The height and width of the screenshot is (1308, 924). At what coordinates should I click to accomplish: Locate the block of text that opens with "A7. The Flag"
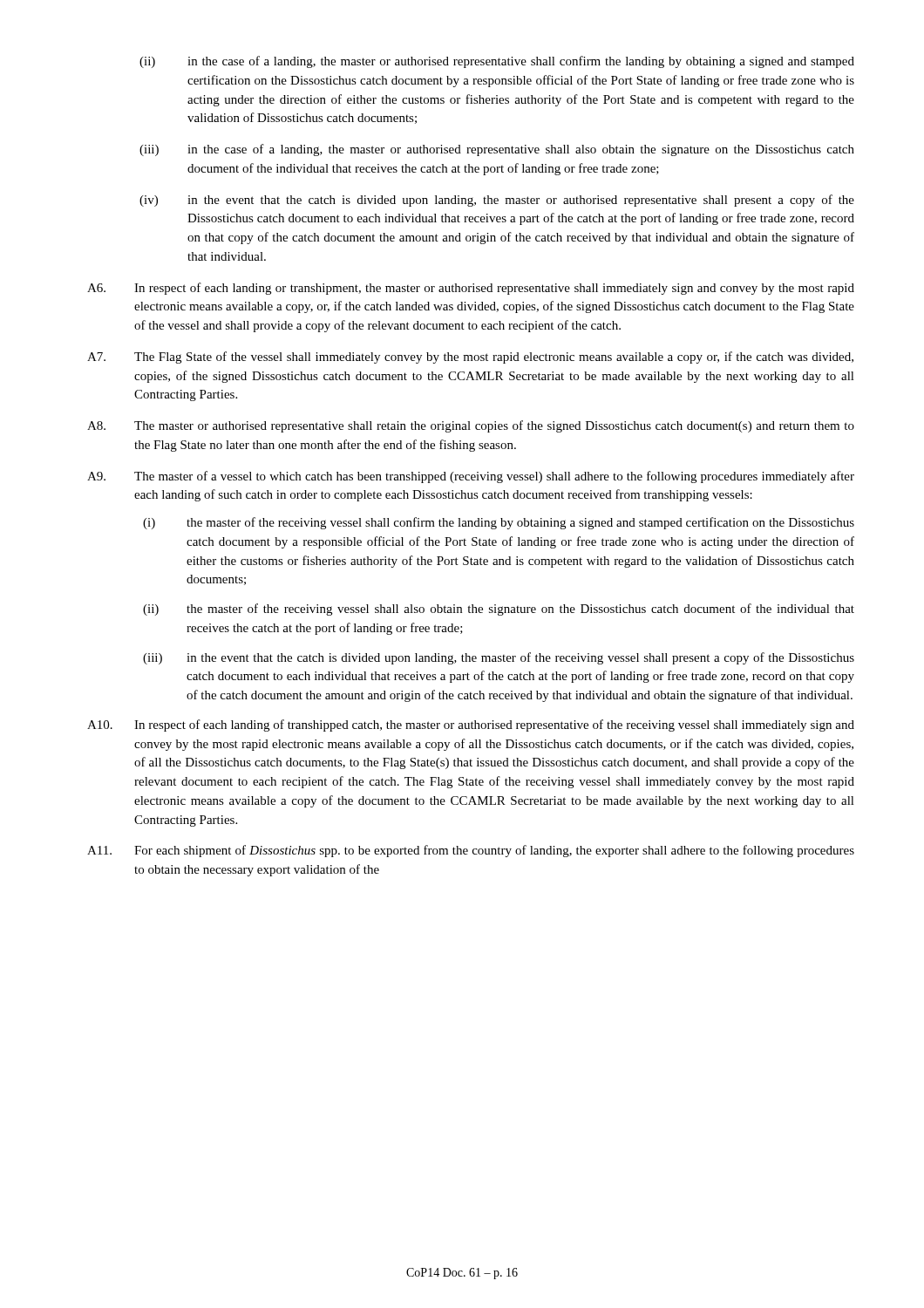(x=471, y=376)
